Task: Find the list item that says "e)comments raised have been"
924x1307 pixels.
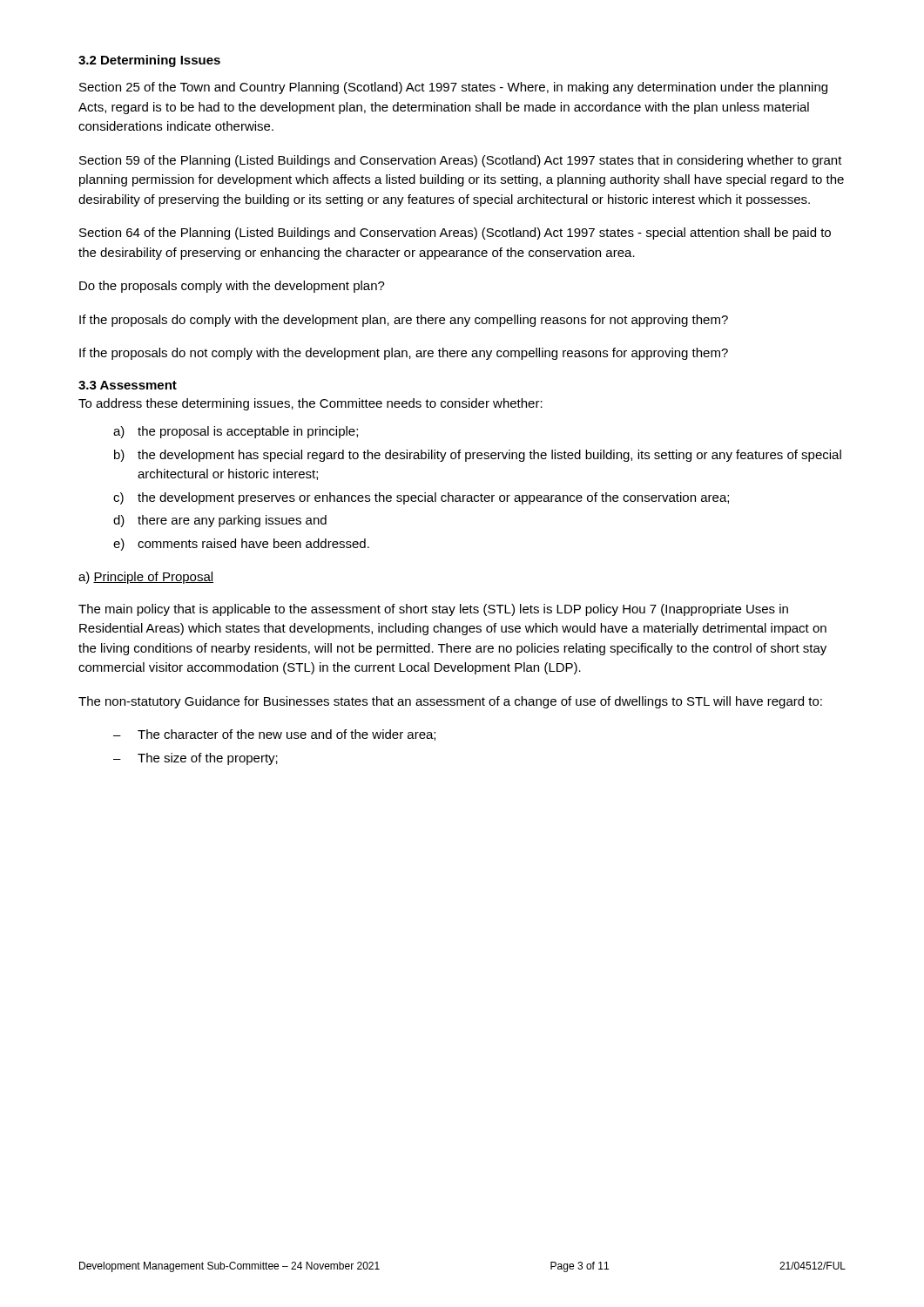Action: click(242, 543)
